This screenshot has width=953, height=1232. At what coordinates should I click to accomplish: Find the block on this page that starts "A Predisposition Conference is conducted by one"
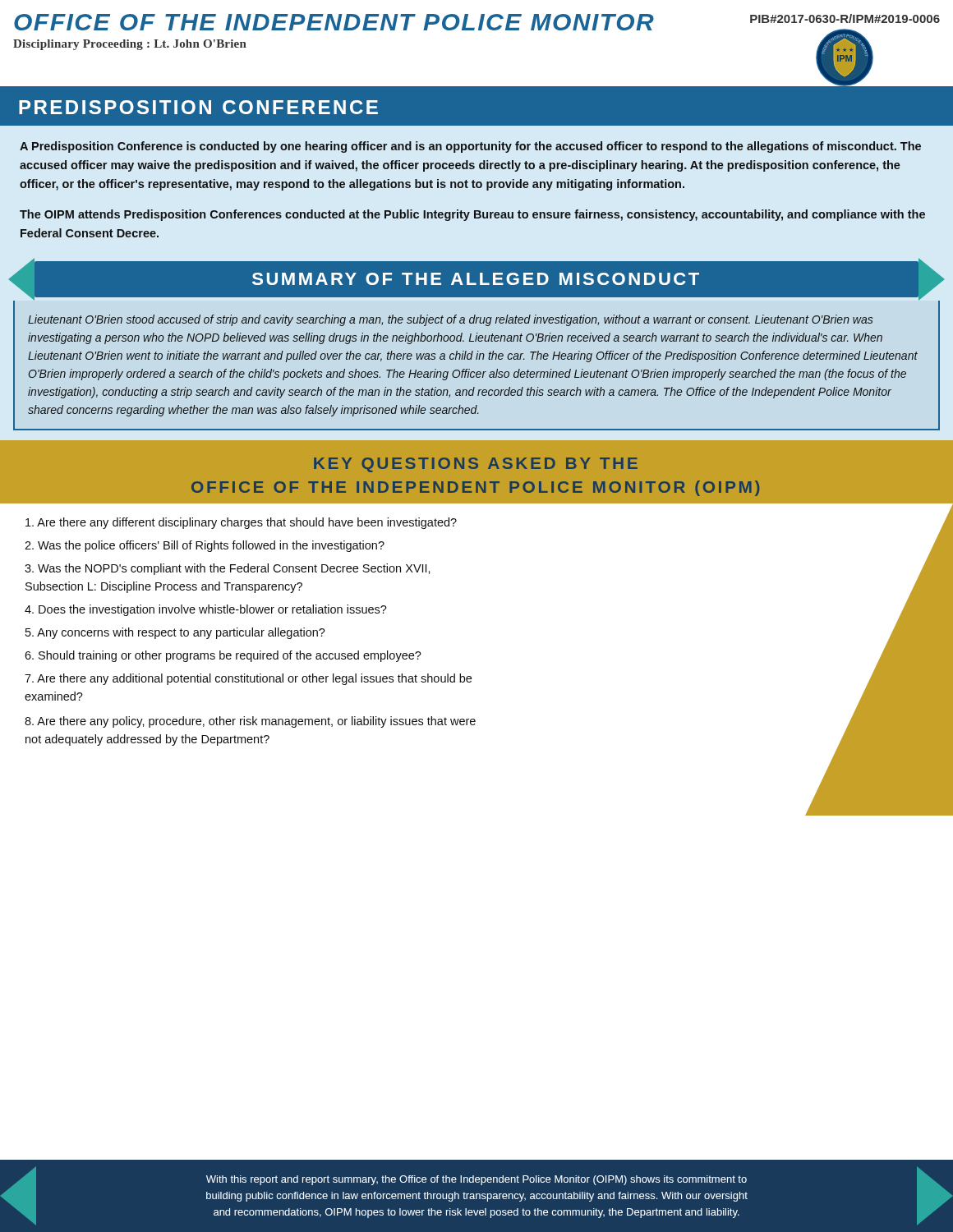tap(471, 165)
